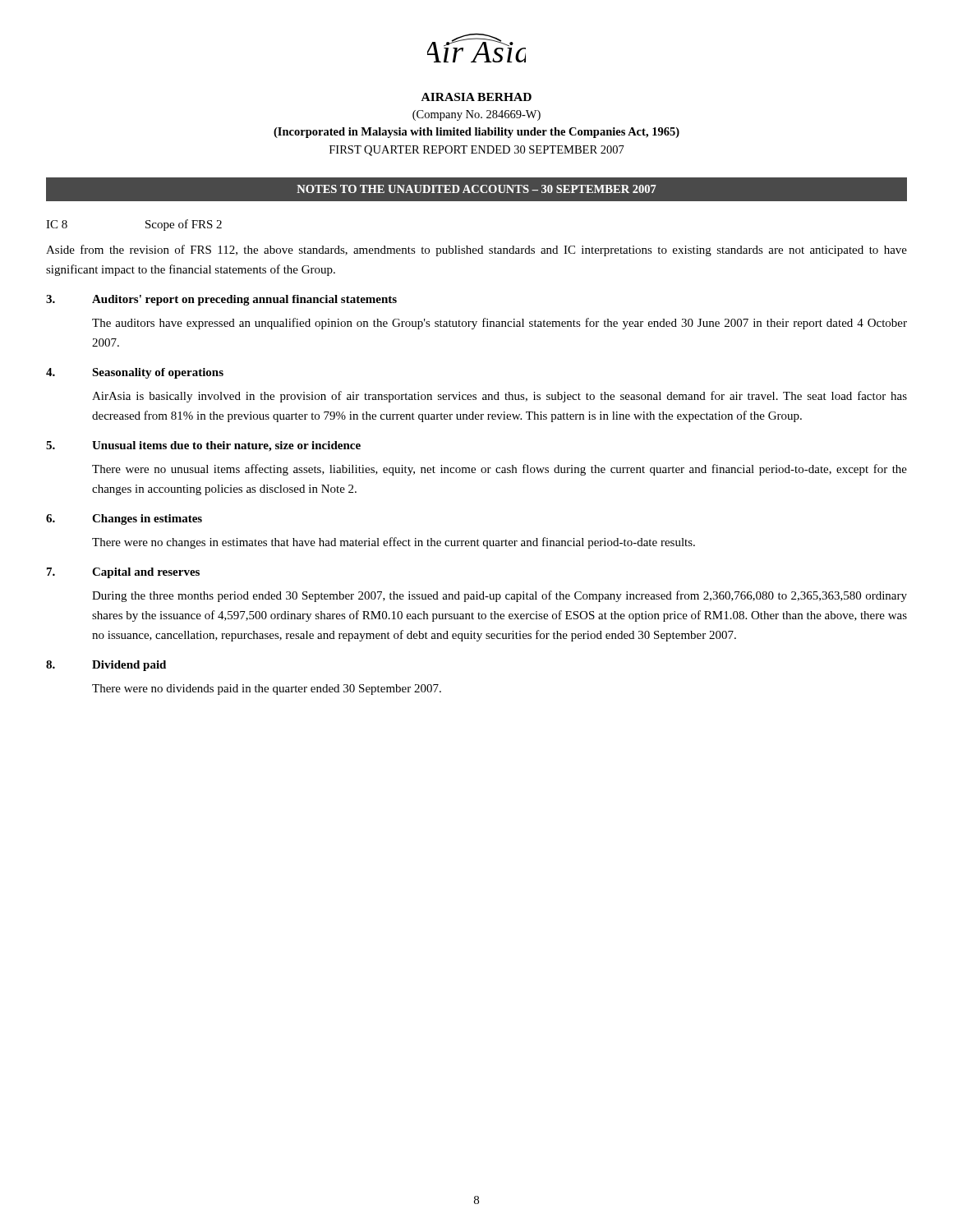Image resolution: width=953 pixels, height=1232 pixels.
Task: Find the section header with the text "Dividend paid"
Action: [x=129, y=664]
